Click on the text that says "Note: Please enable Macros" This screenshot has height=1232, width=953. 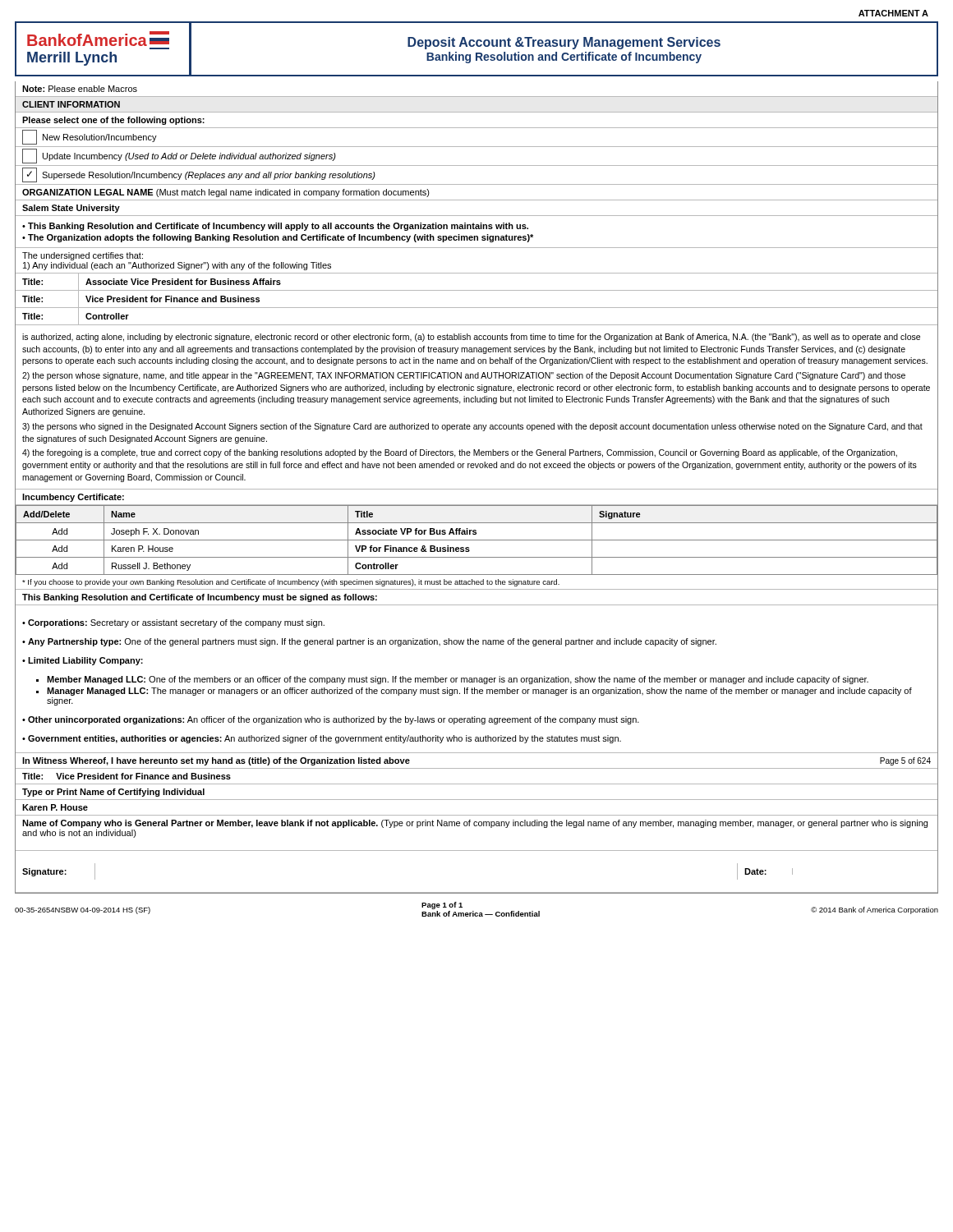[x=80, y=89]
